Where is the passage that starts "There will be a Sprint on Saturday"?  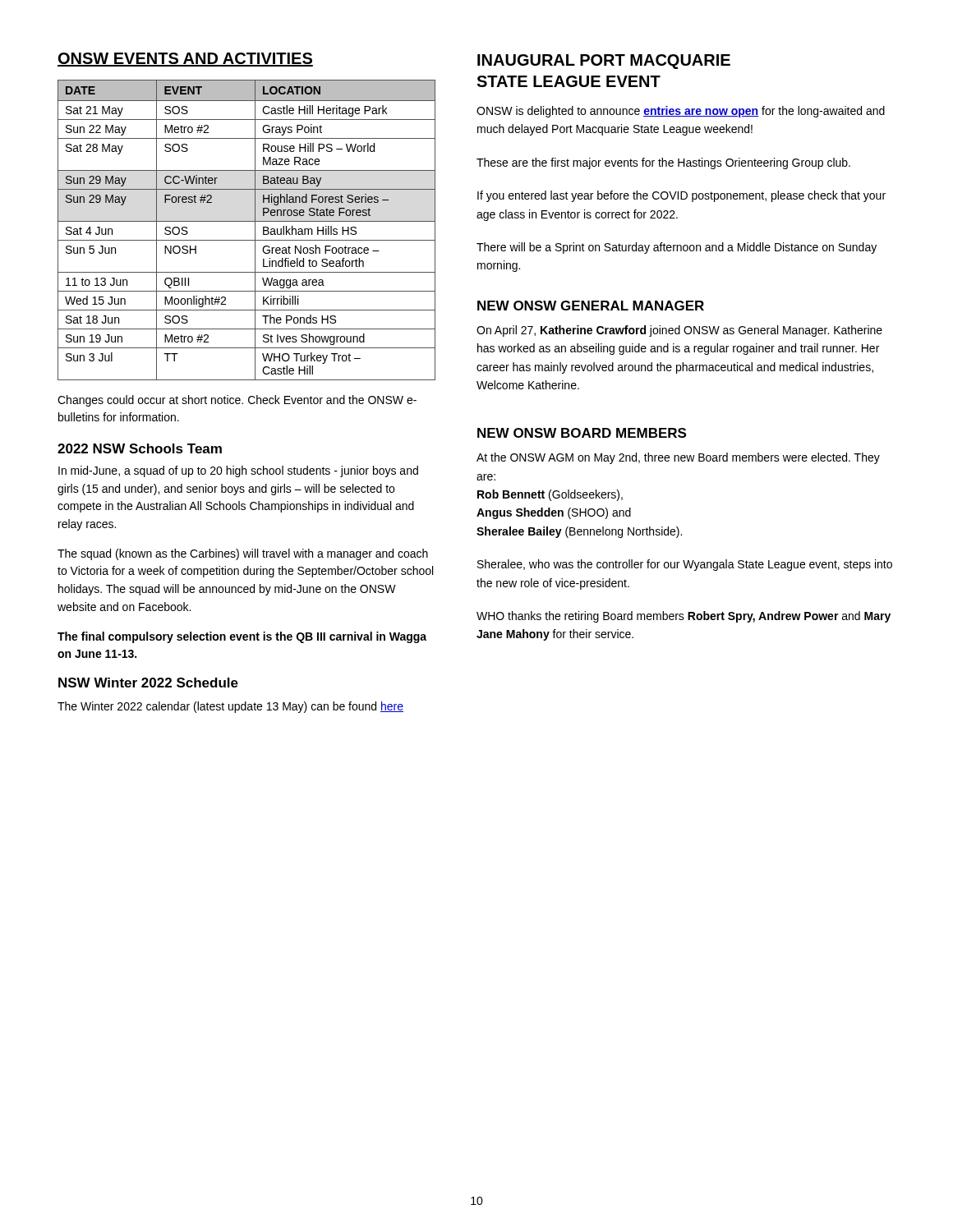677,256
